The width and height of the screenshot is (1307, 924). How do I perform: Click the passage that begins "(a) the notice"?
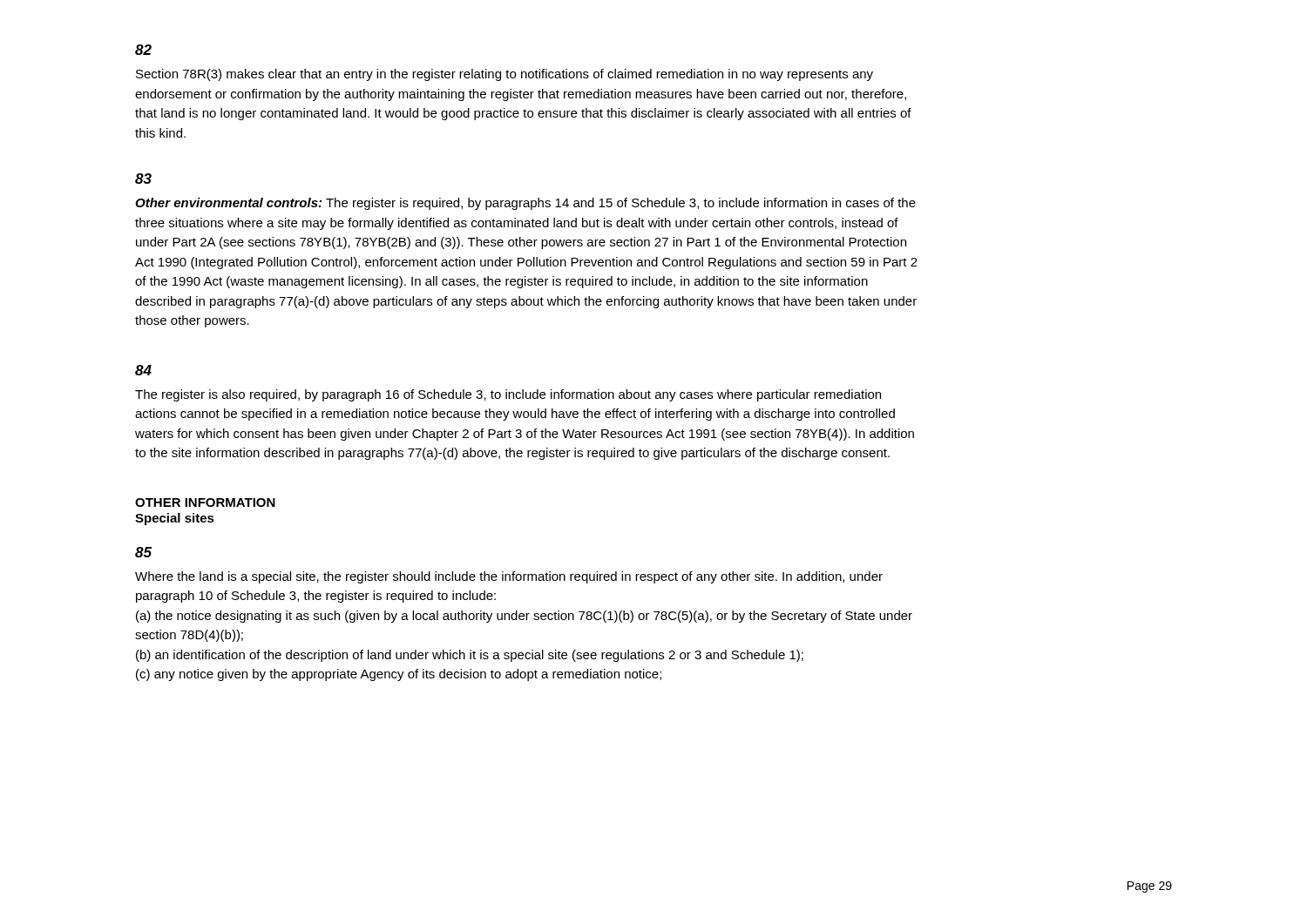pos(524,625)
